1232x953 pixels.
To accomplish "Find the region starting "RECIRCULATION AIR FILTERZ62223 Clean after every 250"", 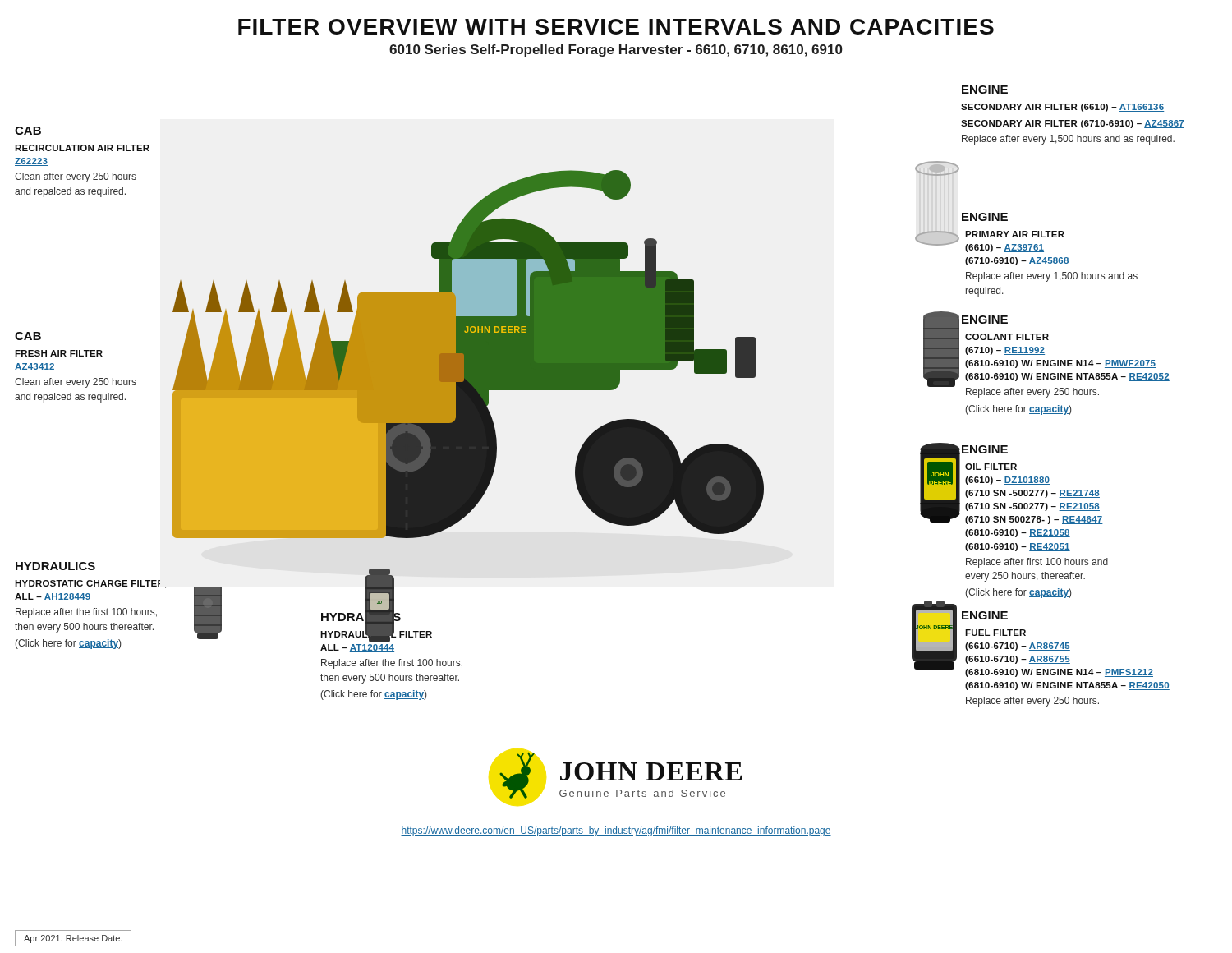I will (99, 170).
